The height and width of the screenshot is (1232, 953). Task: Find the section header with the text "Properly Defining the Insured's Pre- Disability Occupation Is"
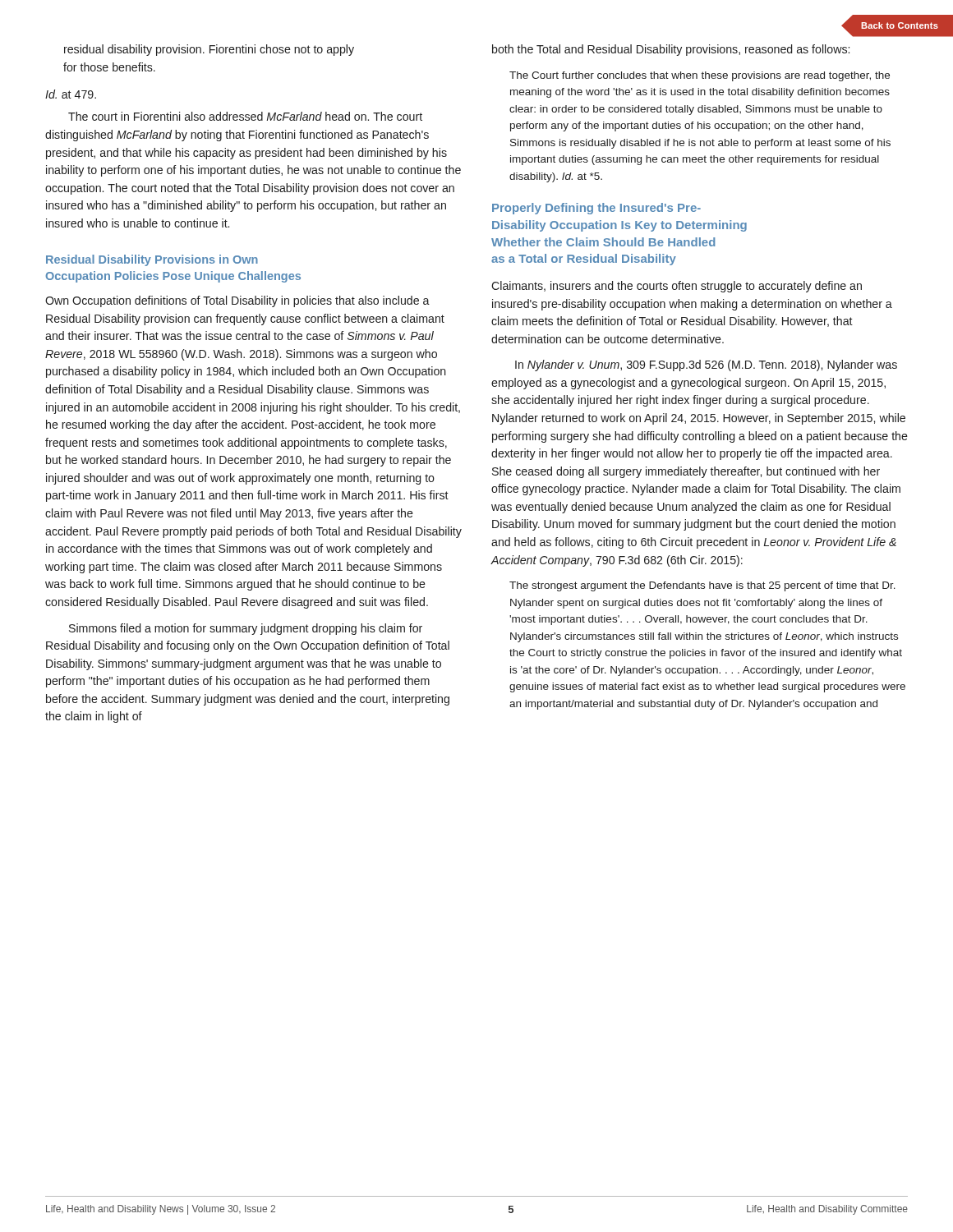pyautogui.click(x=619, y=233)
